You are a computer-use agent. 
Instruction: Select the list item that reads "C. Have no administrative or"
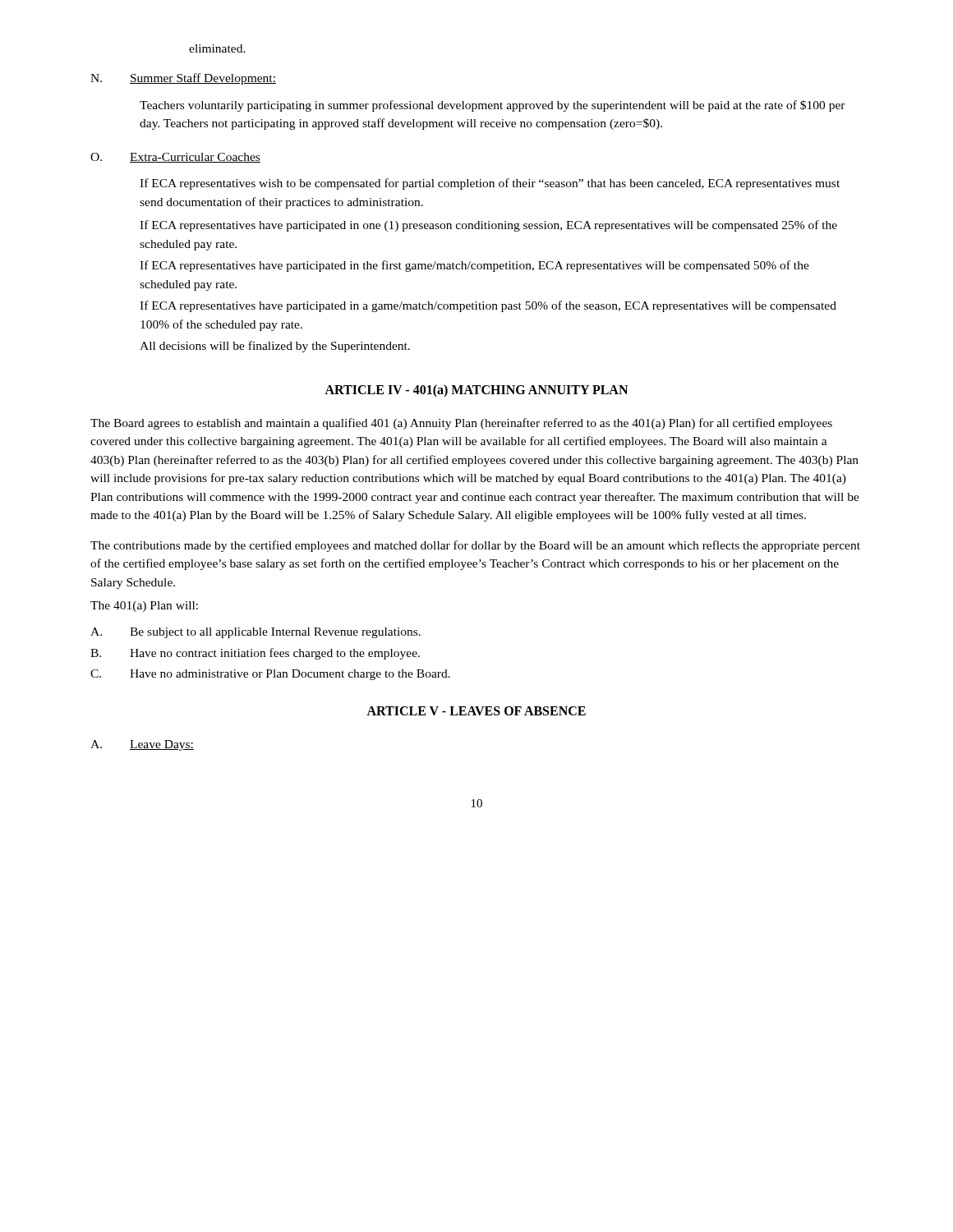(271, 674)
